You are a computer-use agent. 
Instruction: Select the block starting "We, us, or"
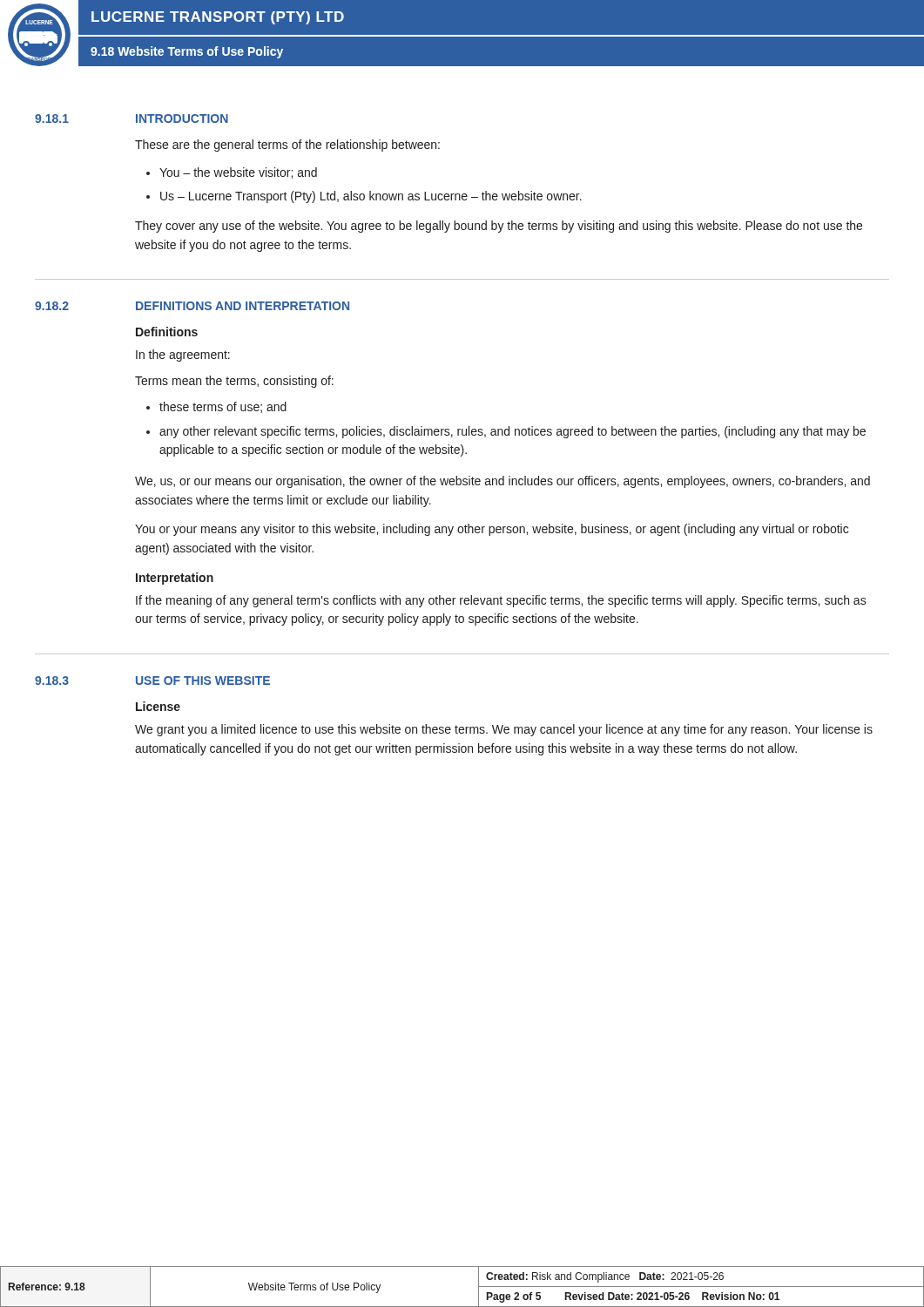pos(503,490)
